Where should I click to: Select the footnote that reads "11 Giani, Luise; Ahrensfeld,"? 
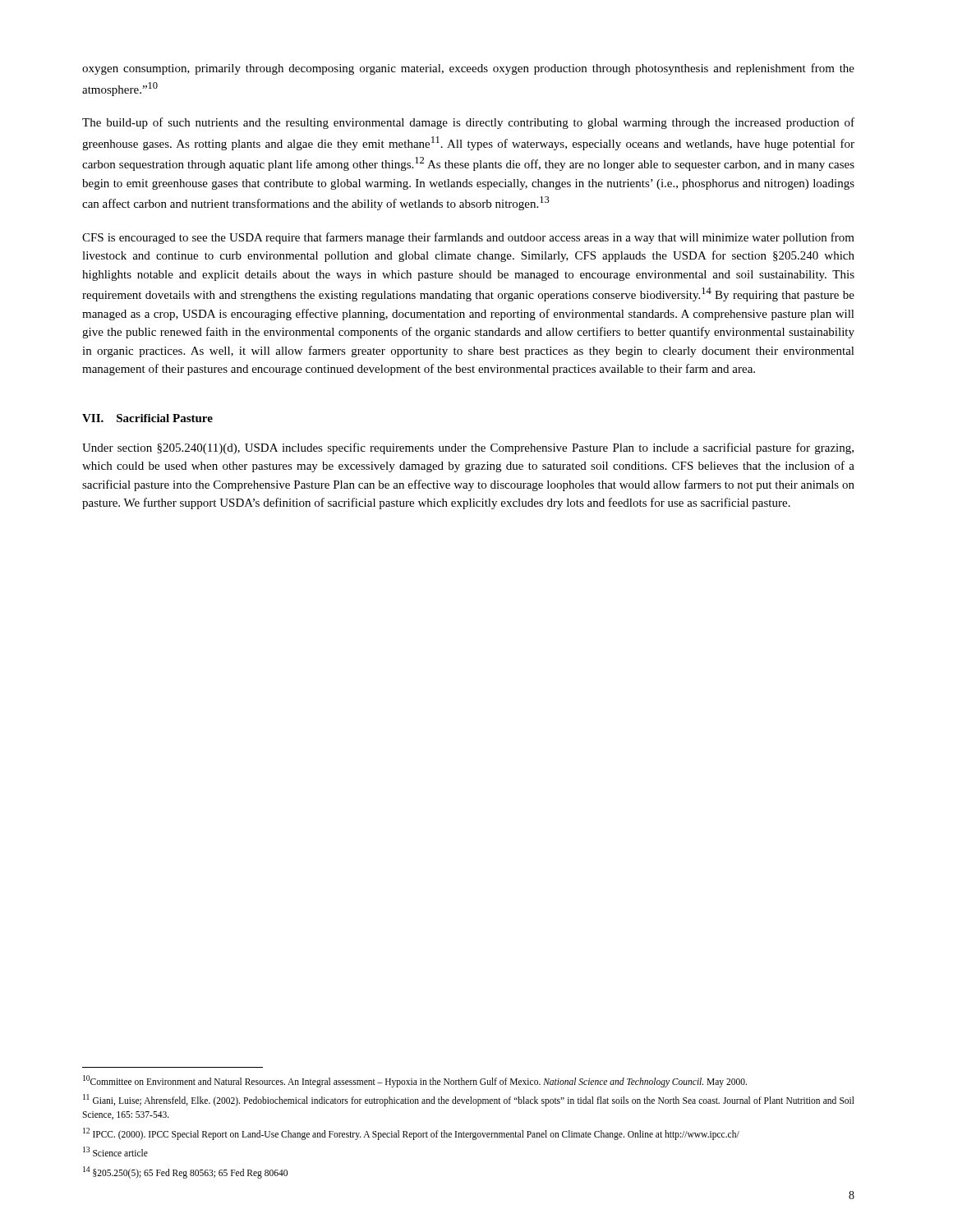tap(468, 1106)
